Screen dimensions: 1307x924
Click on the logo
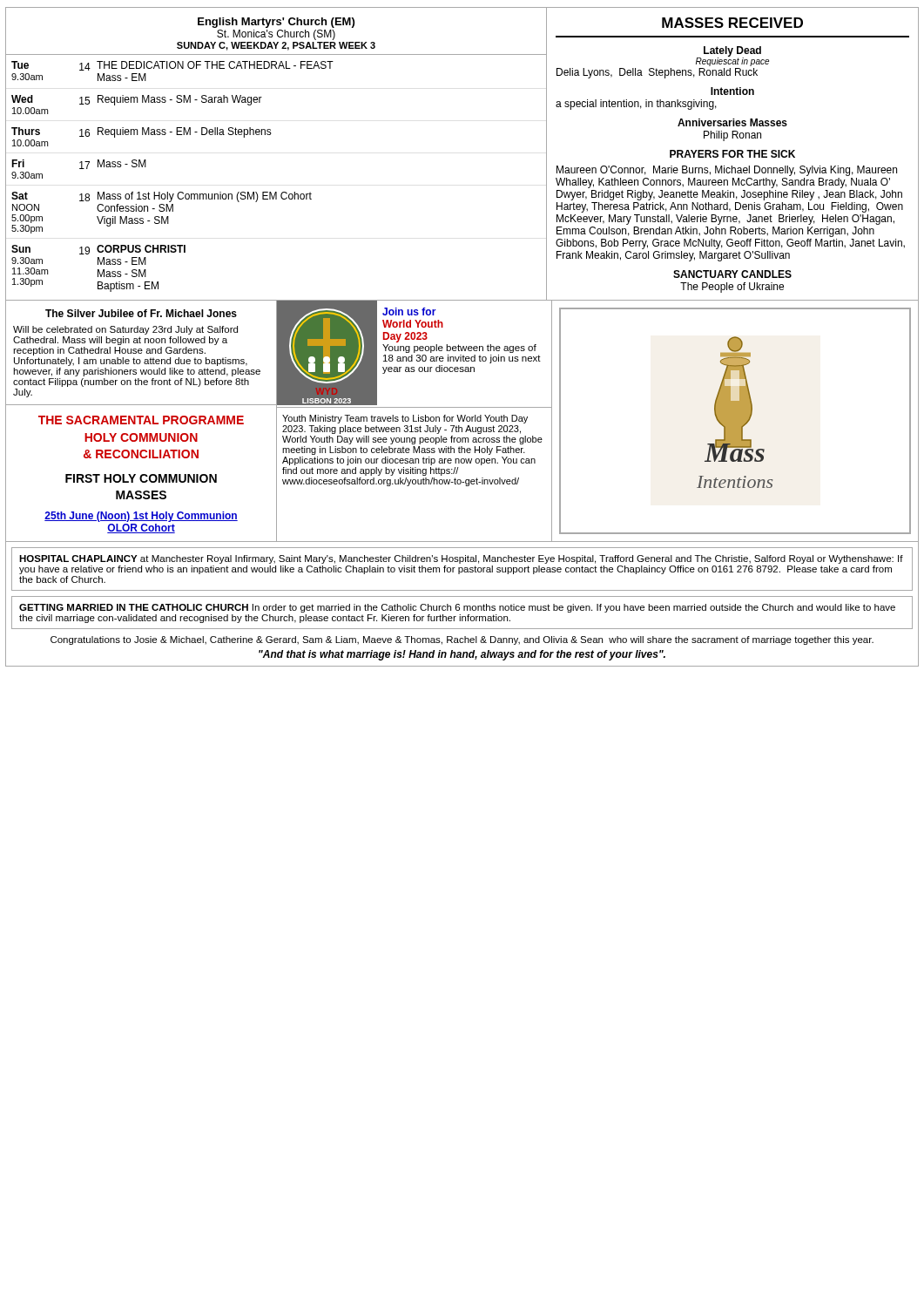click(x=327, y=354)
